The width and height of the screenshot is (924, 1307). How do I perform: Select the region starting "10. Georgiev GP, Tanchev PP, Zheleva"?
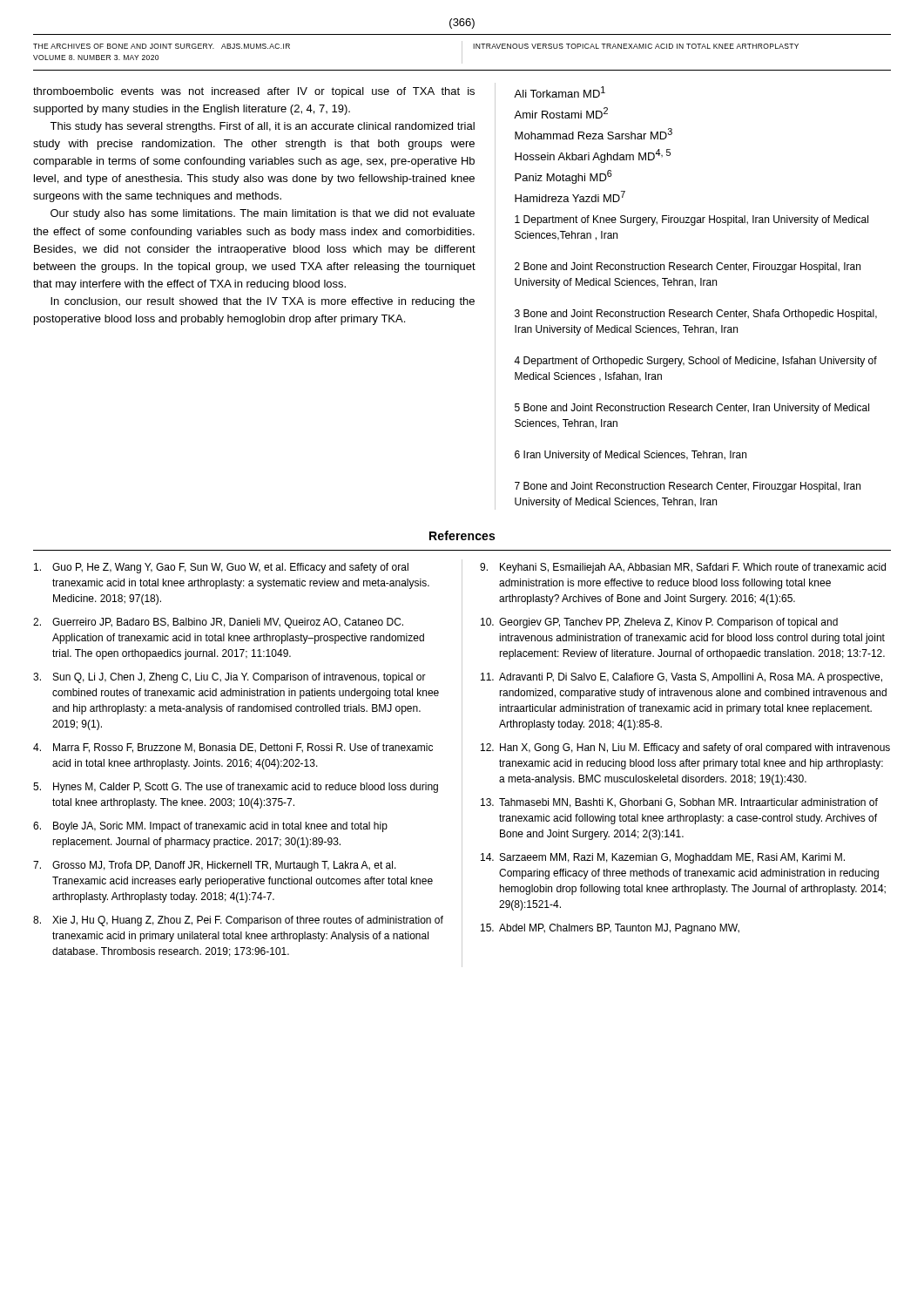click(685, 638)
